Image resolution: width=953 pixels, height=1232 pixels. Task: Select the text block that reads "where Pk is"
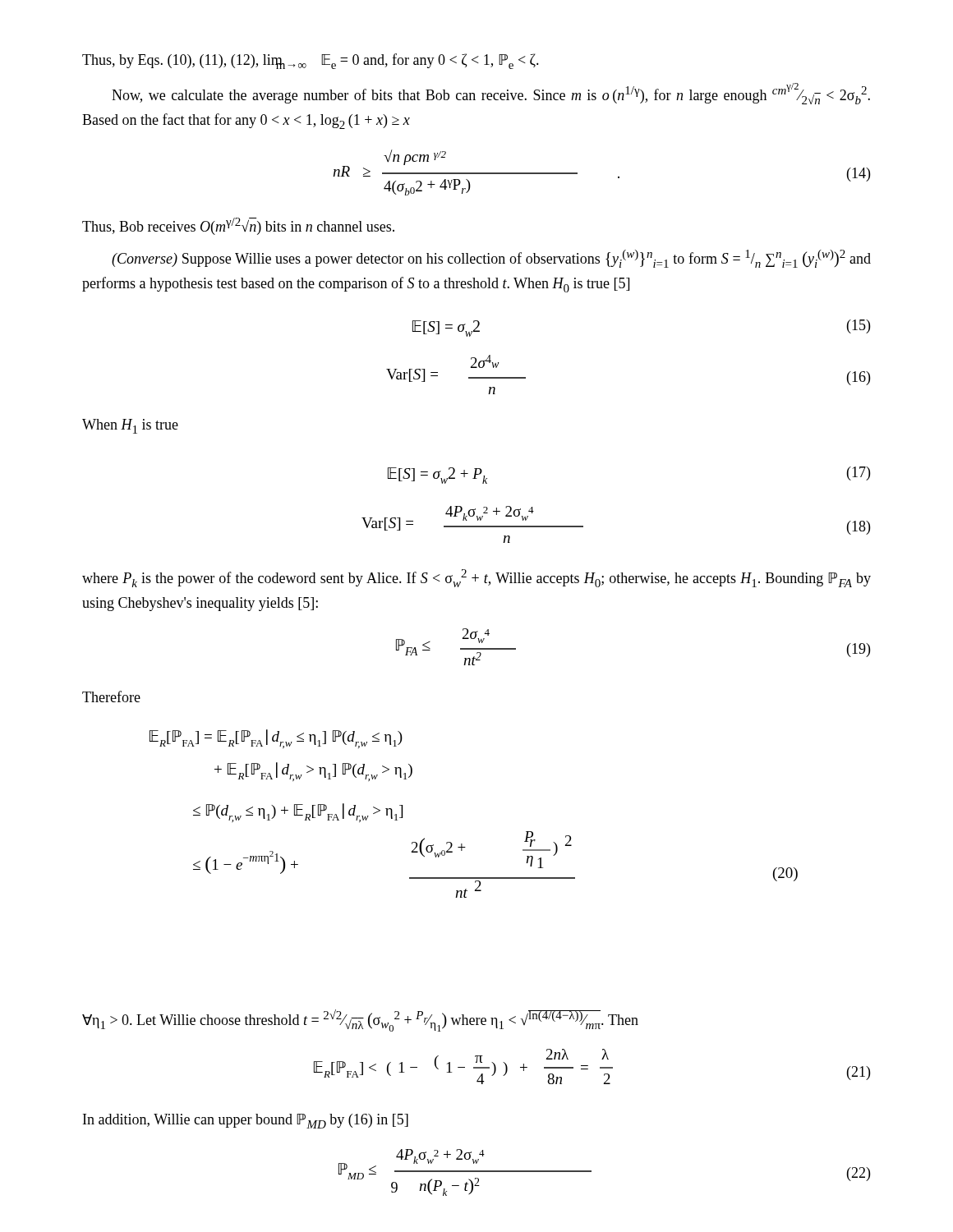[x=476, y=589]
